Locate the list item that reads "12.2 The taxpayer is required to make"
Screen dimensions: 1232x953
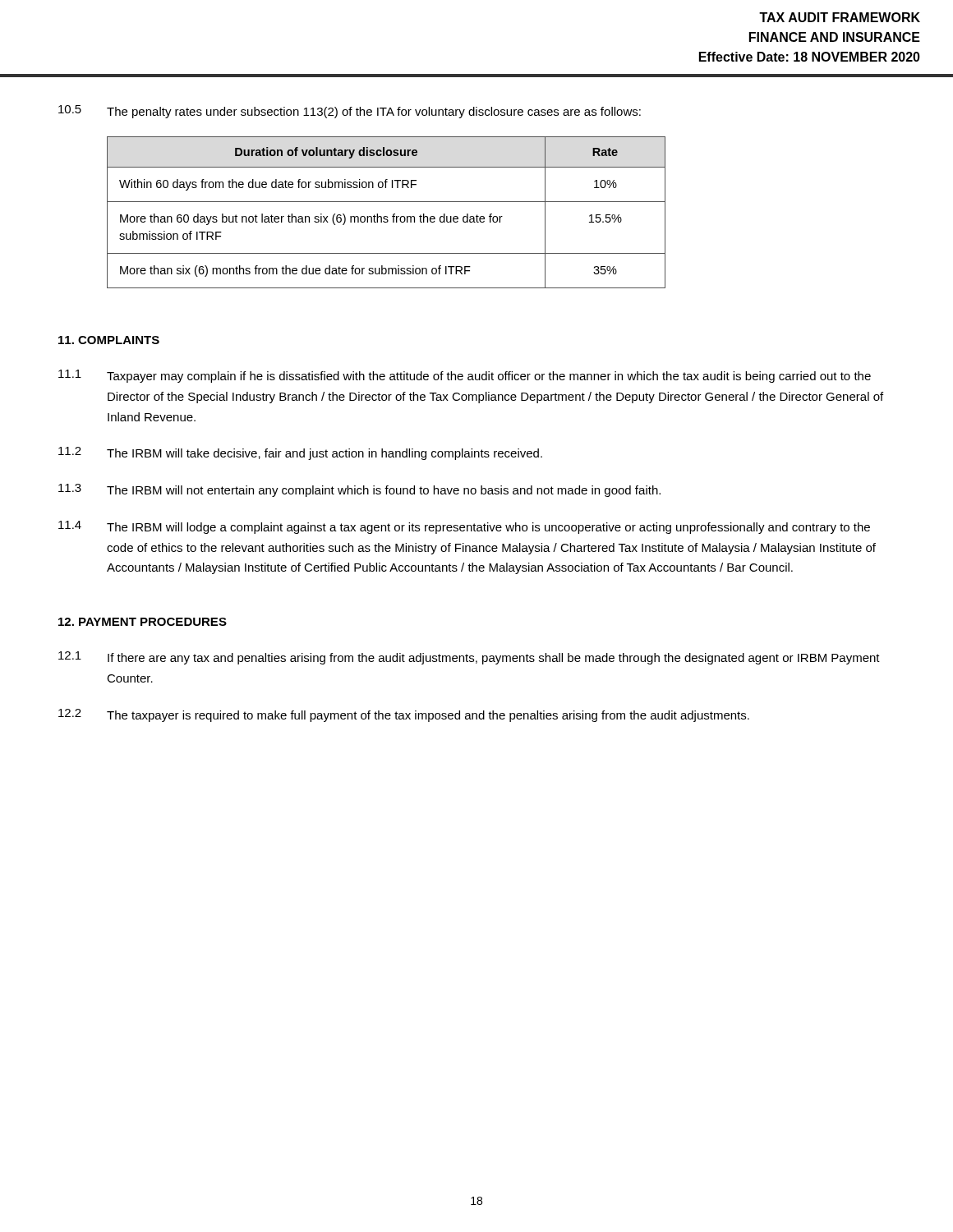pos(476,715)
